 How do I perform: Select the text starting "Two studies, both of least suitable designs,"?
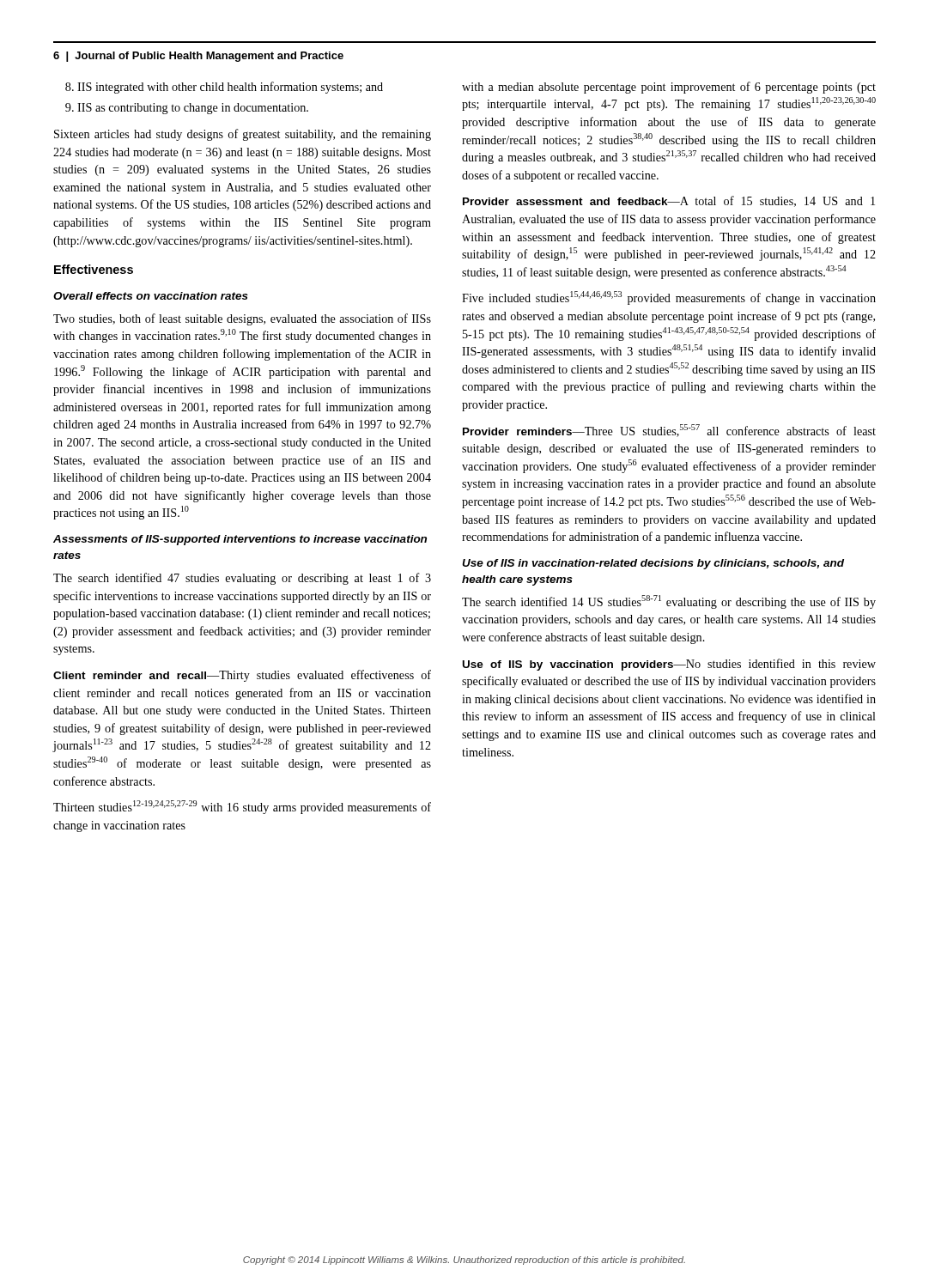242,416
